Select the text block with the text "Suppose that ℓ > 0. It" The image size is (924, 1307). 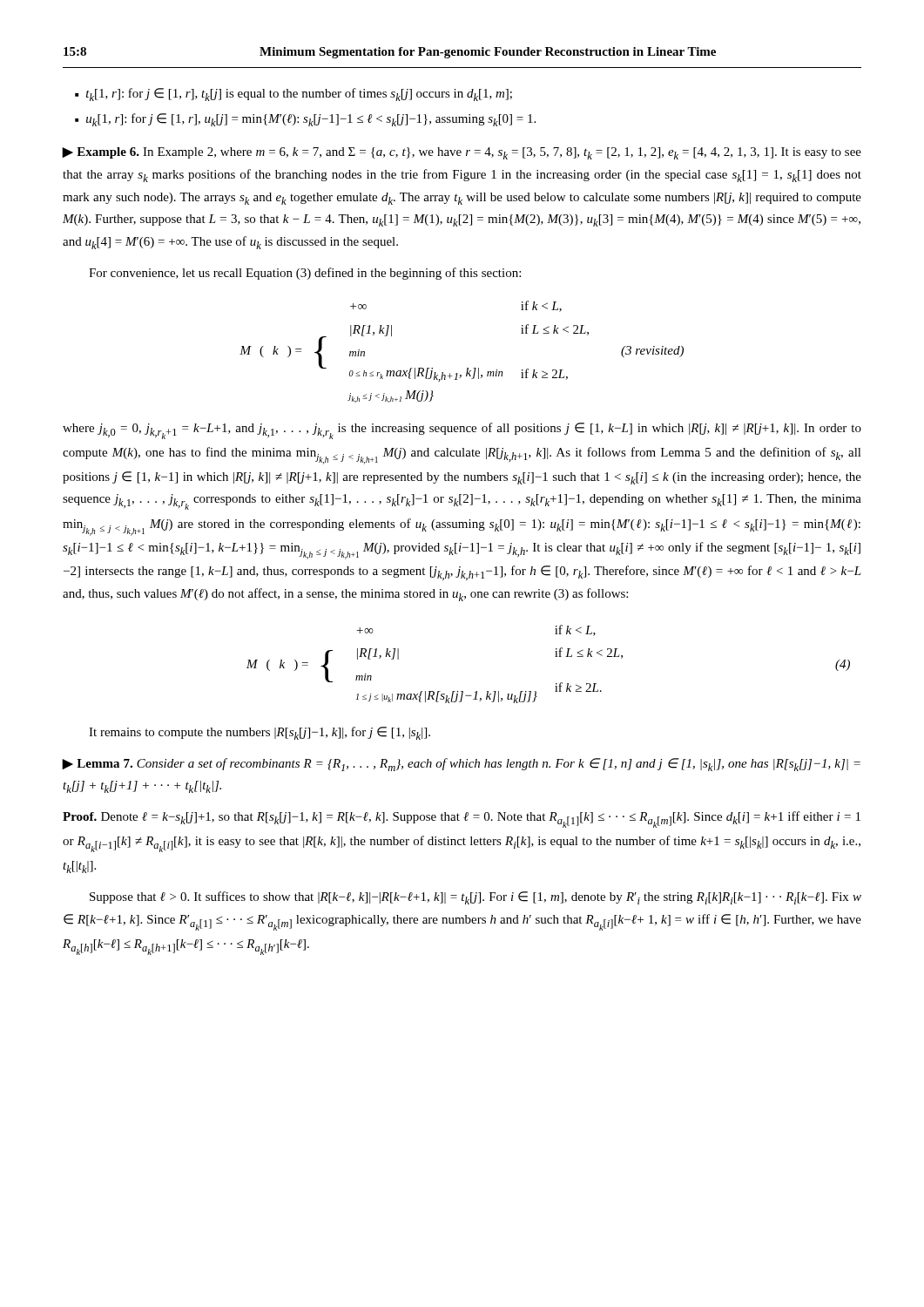pyautogui.click(x=462, y=923)
